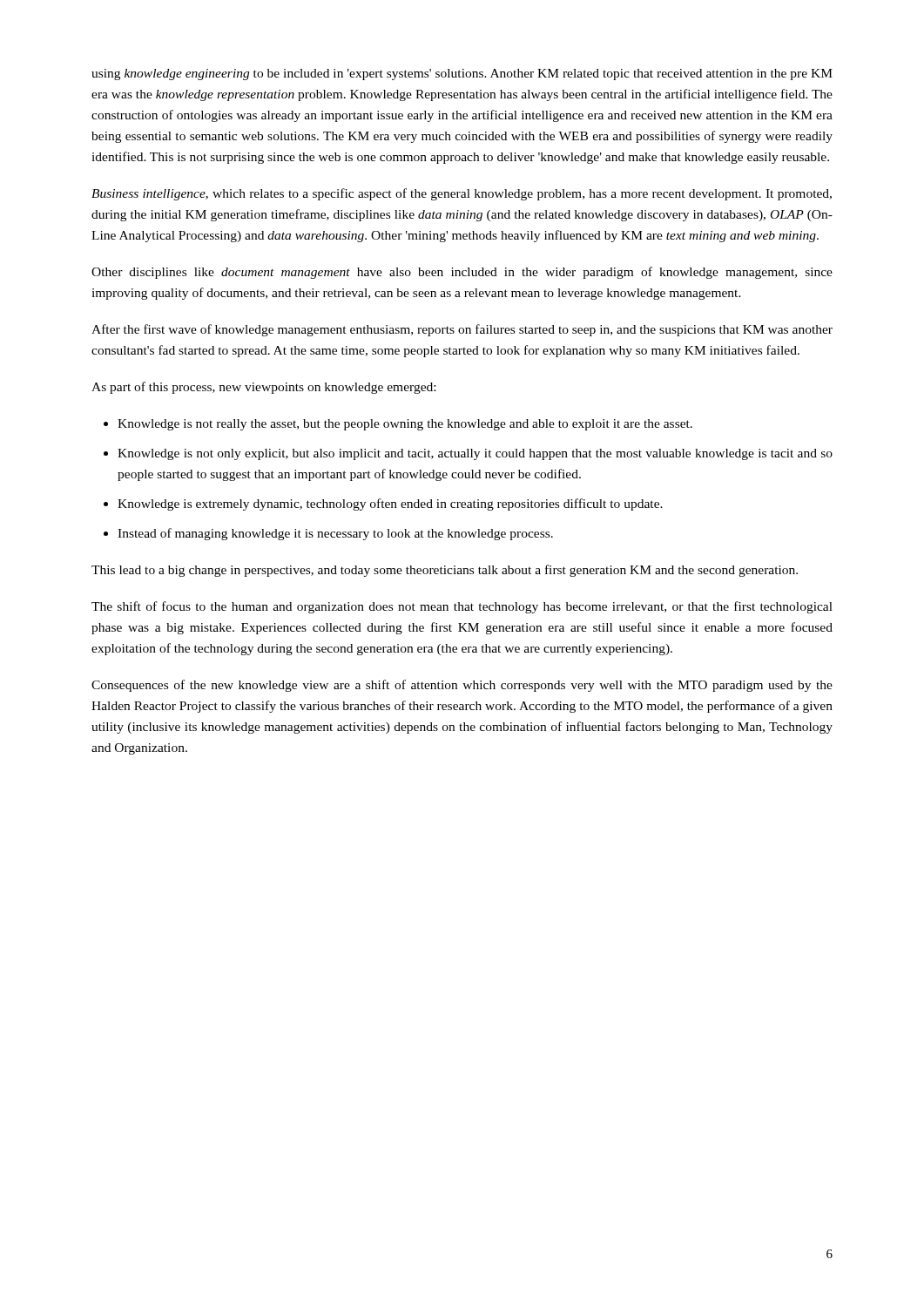Point to the block beginning "Consequences of the new knowledge view are"
The height and width of the screenshot is (1307, 924).
tap(462, 717)
